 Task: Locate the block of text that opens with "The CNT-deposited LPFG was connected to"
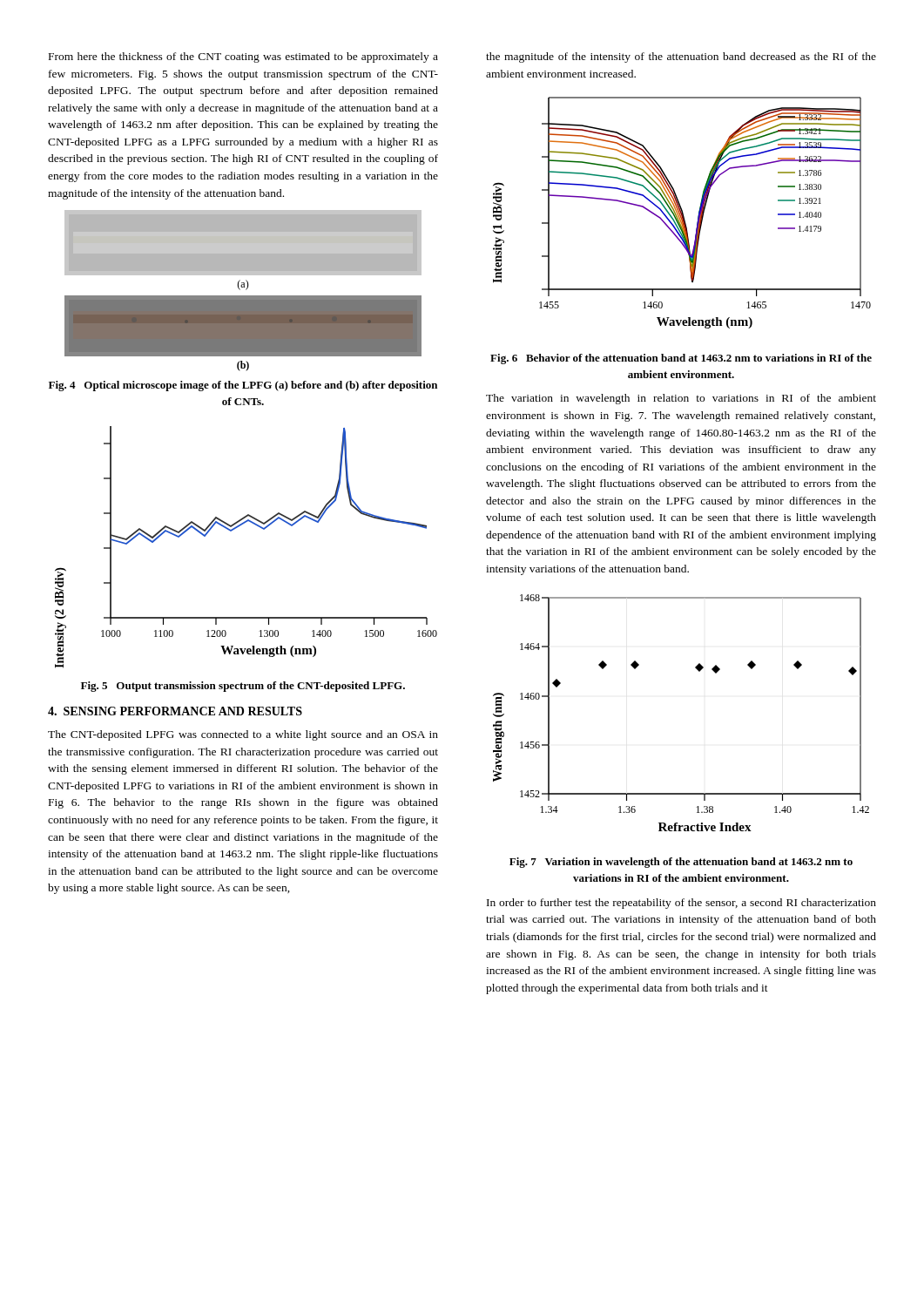[x=243, y=811]
